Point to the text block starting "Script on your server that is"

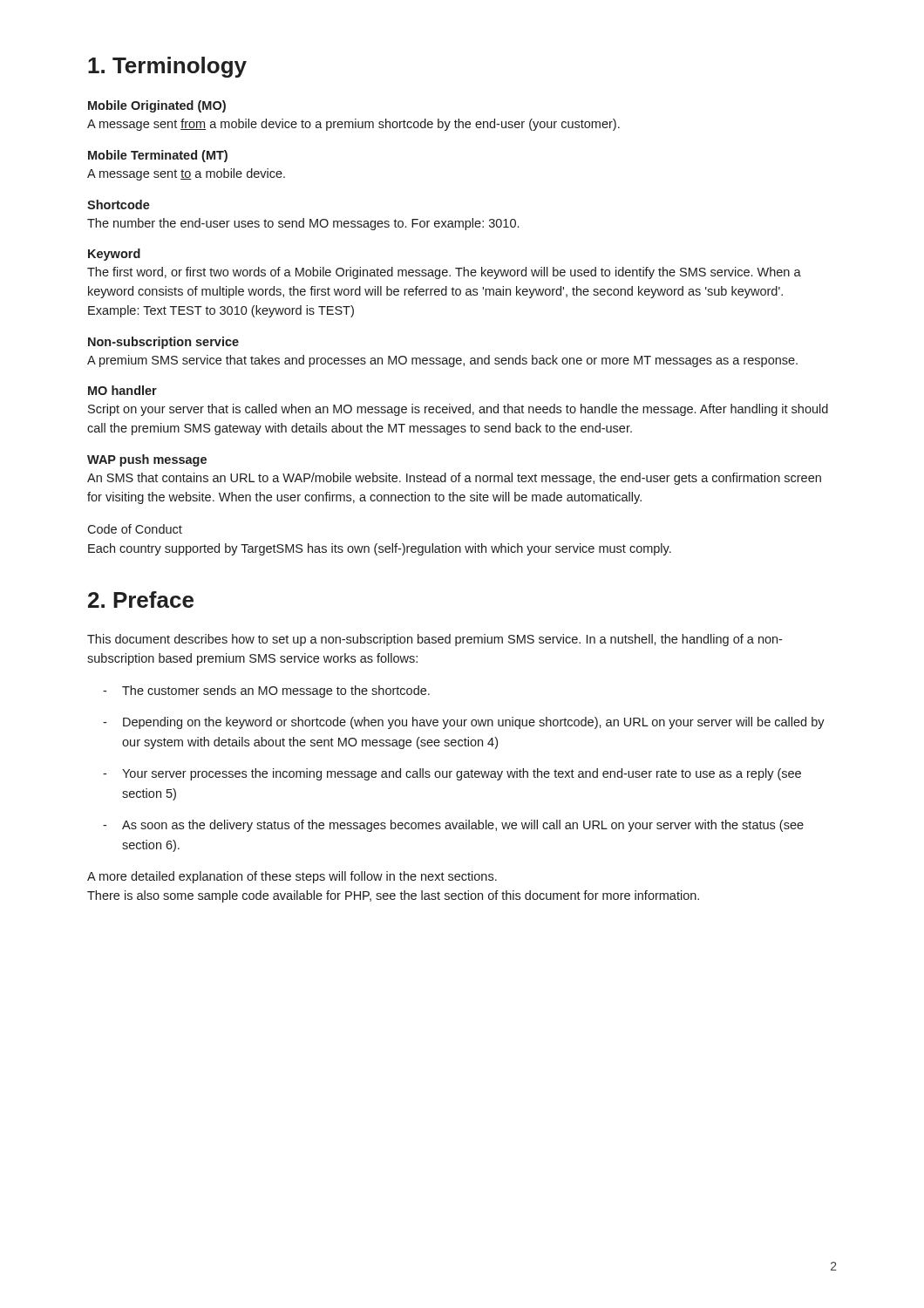pyautogui.click(x=462, y=419)
